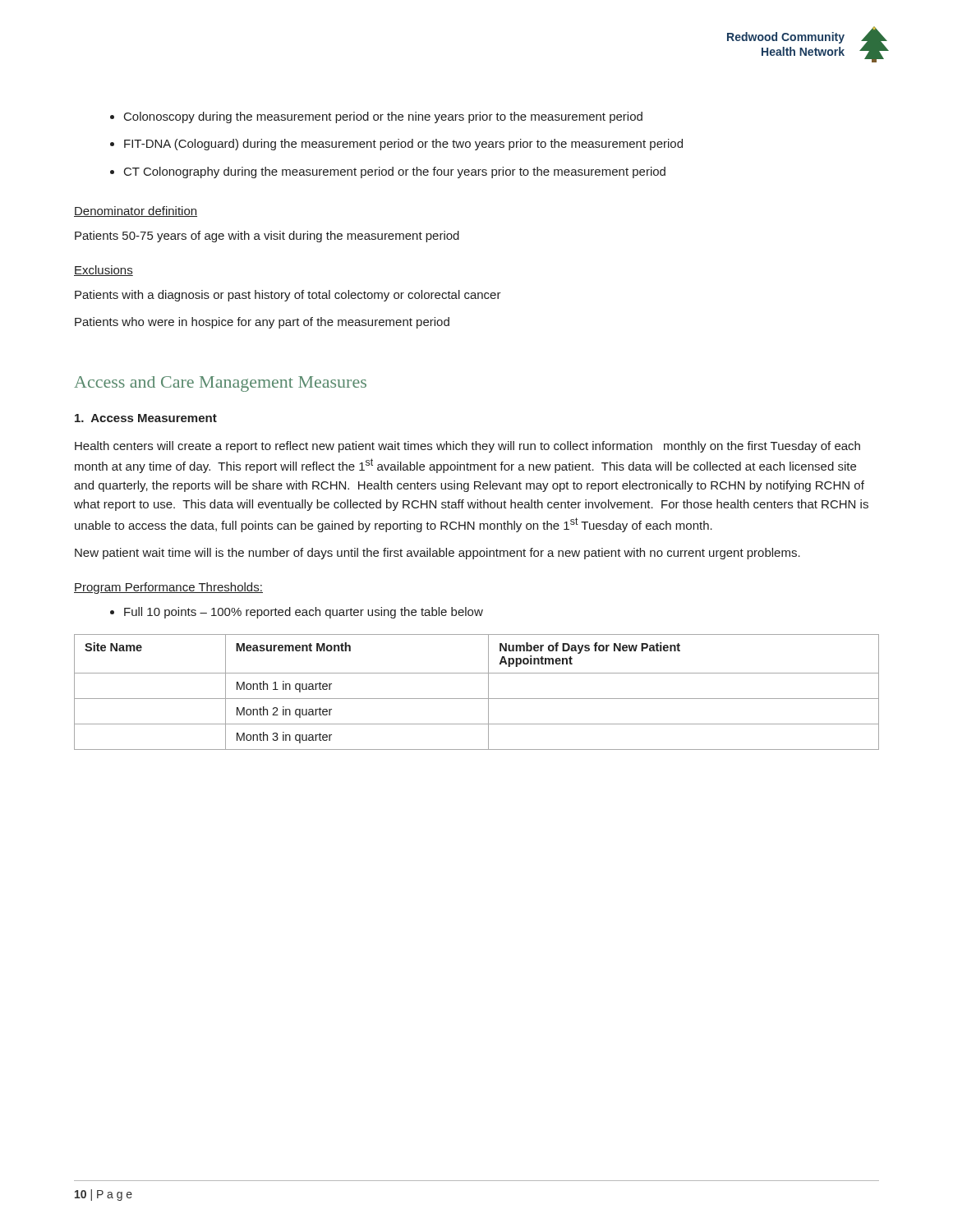
Task: Find the block on this page that starts "Health centers will create a report"
Action: click(471, 485)
